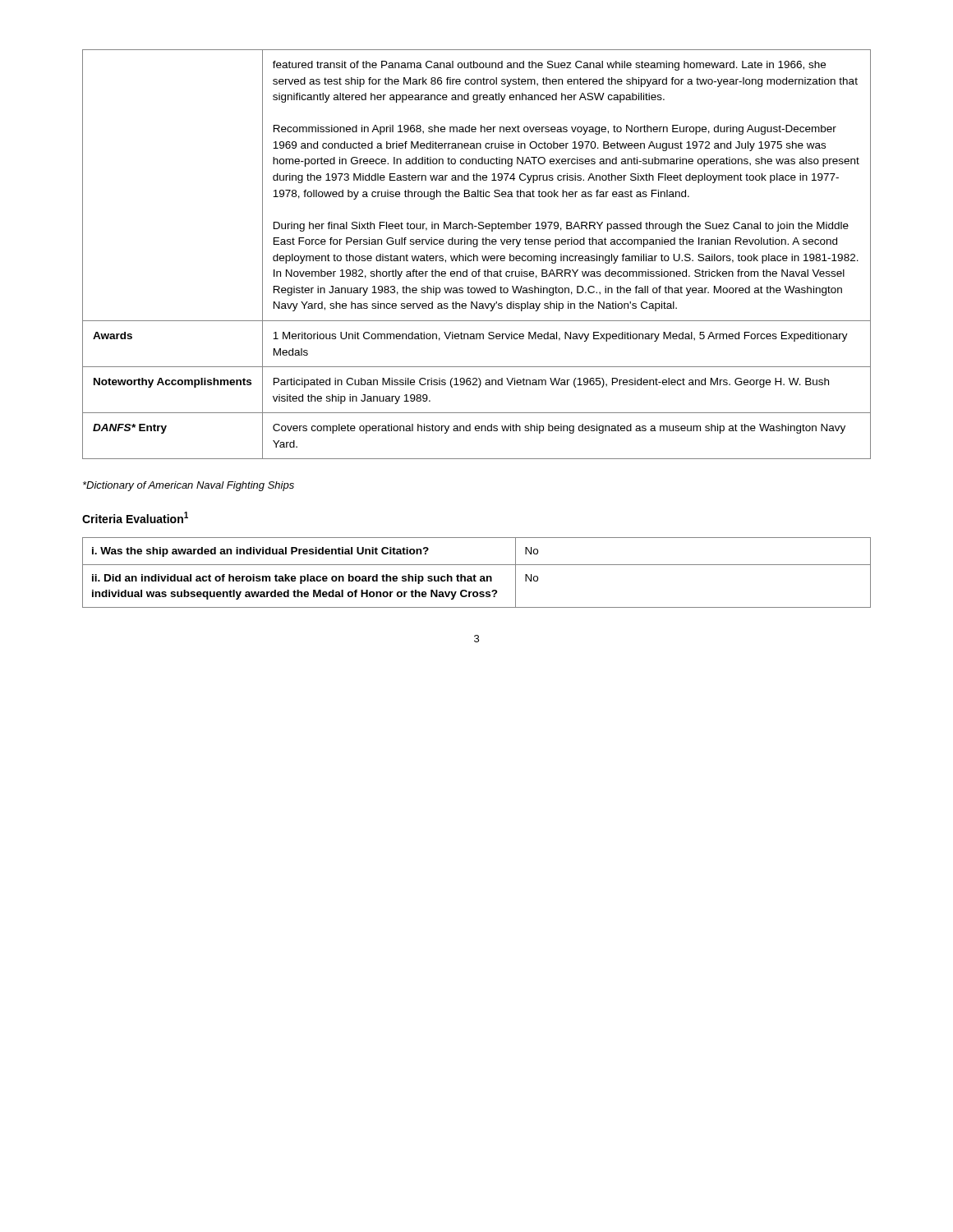Select the table that reads "i. Was the ship"

coord(476,572)
